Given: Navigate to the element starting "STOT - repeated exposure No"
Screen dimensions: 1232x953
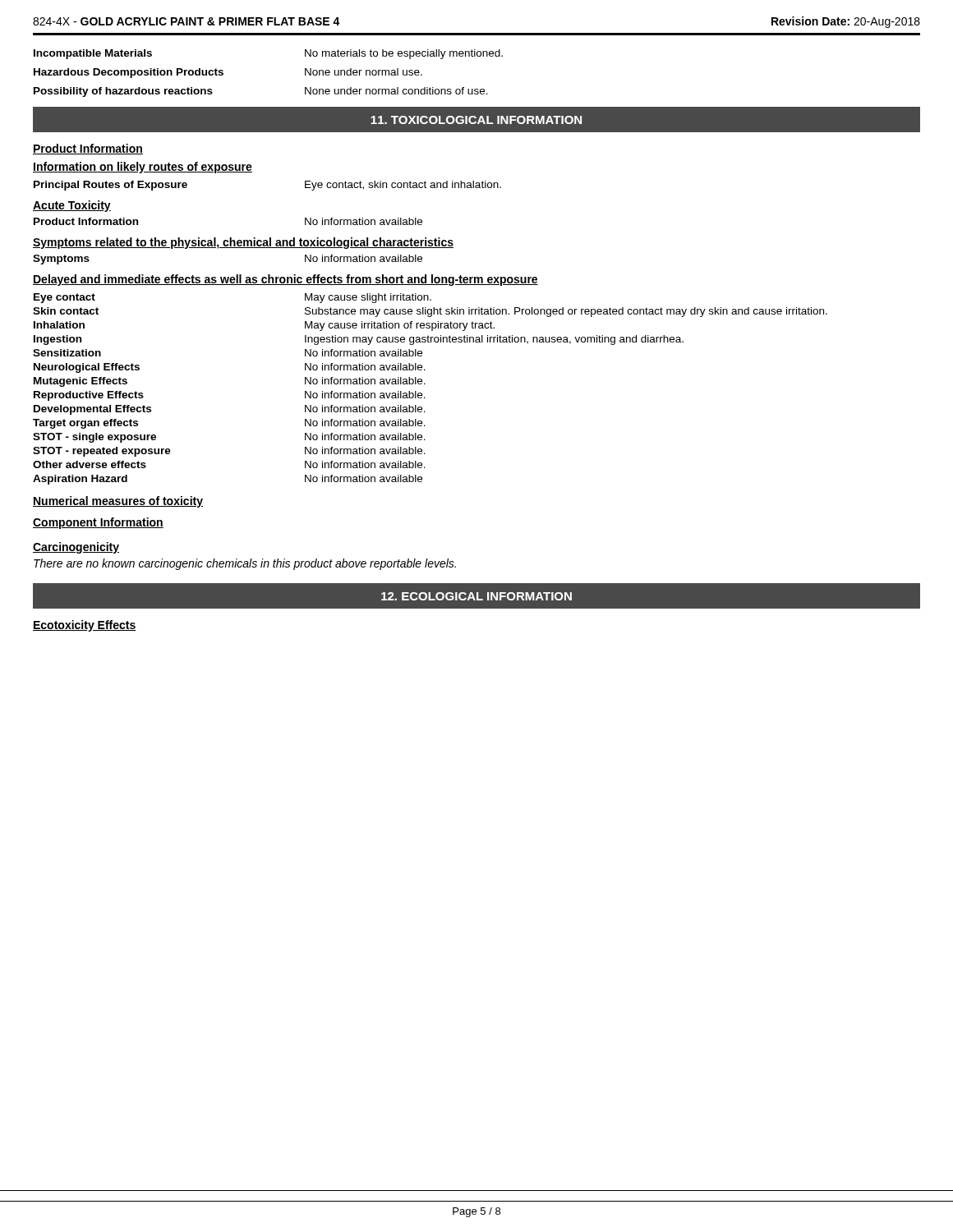Looking at the screenshot, I should click(103, 451).
